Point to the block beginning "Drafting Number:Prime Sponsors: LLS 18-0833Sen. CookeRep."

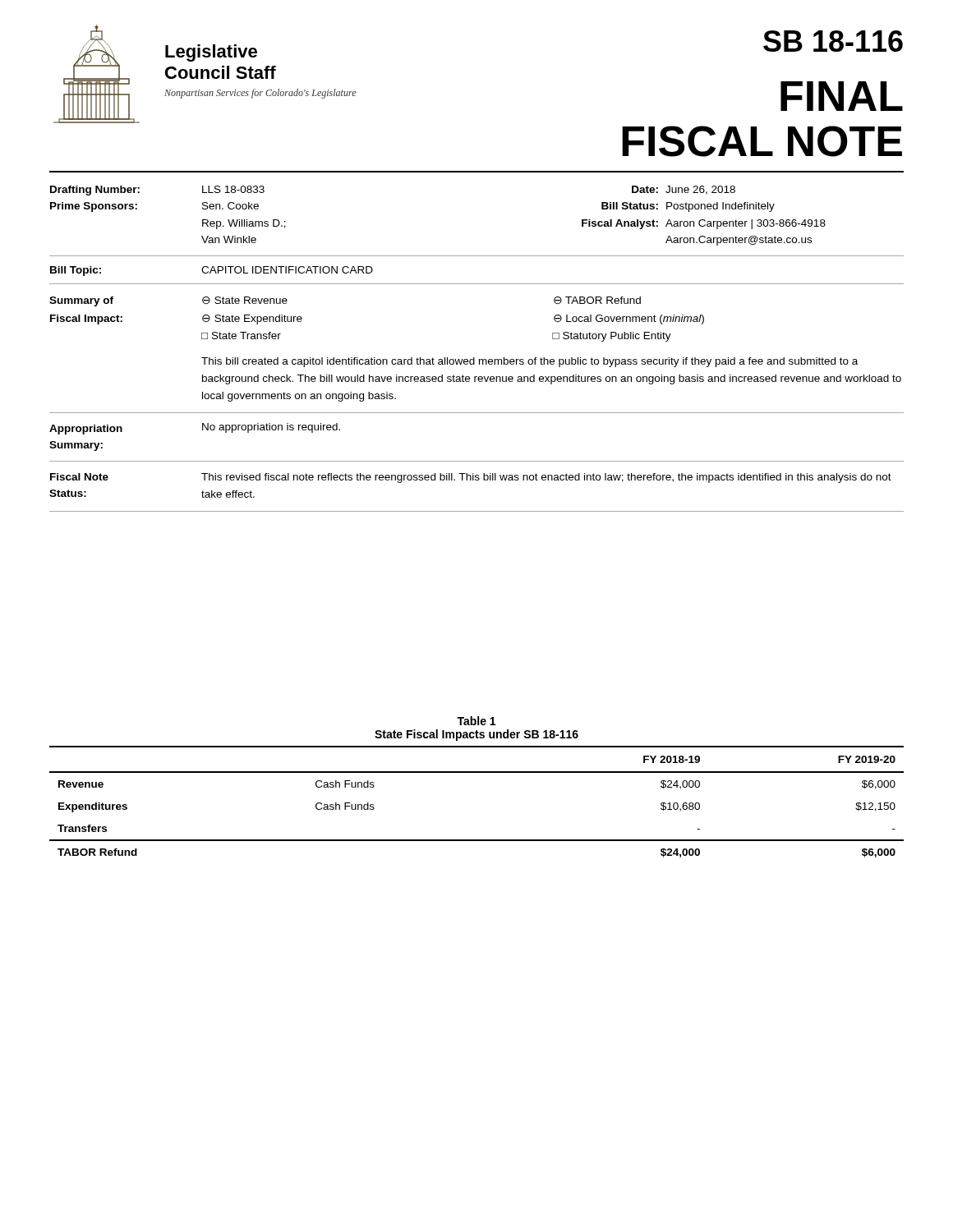[x=99, y=190]
